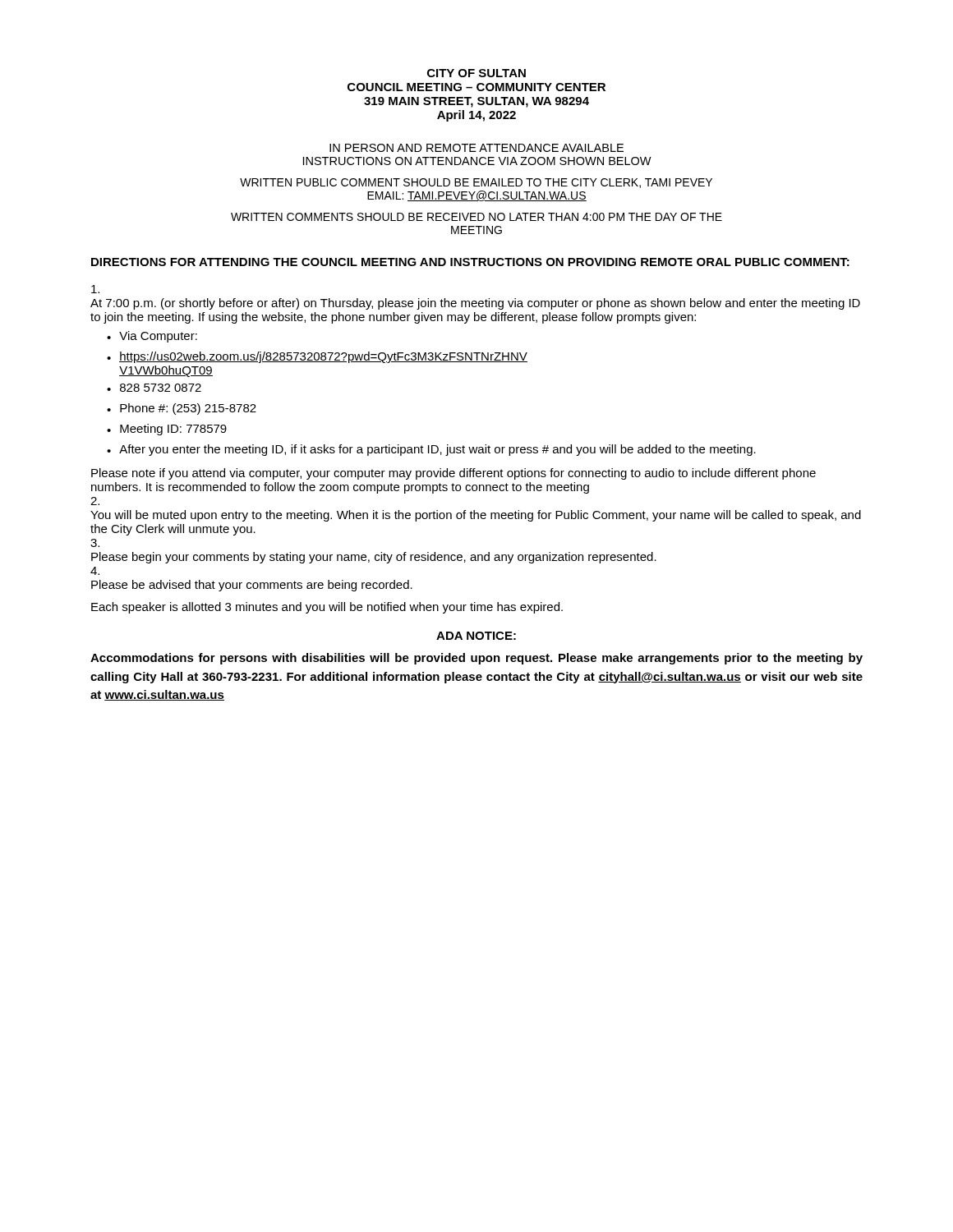Select the title
953x1232 pixels.
476,94
